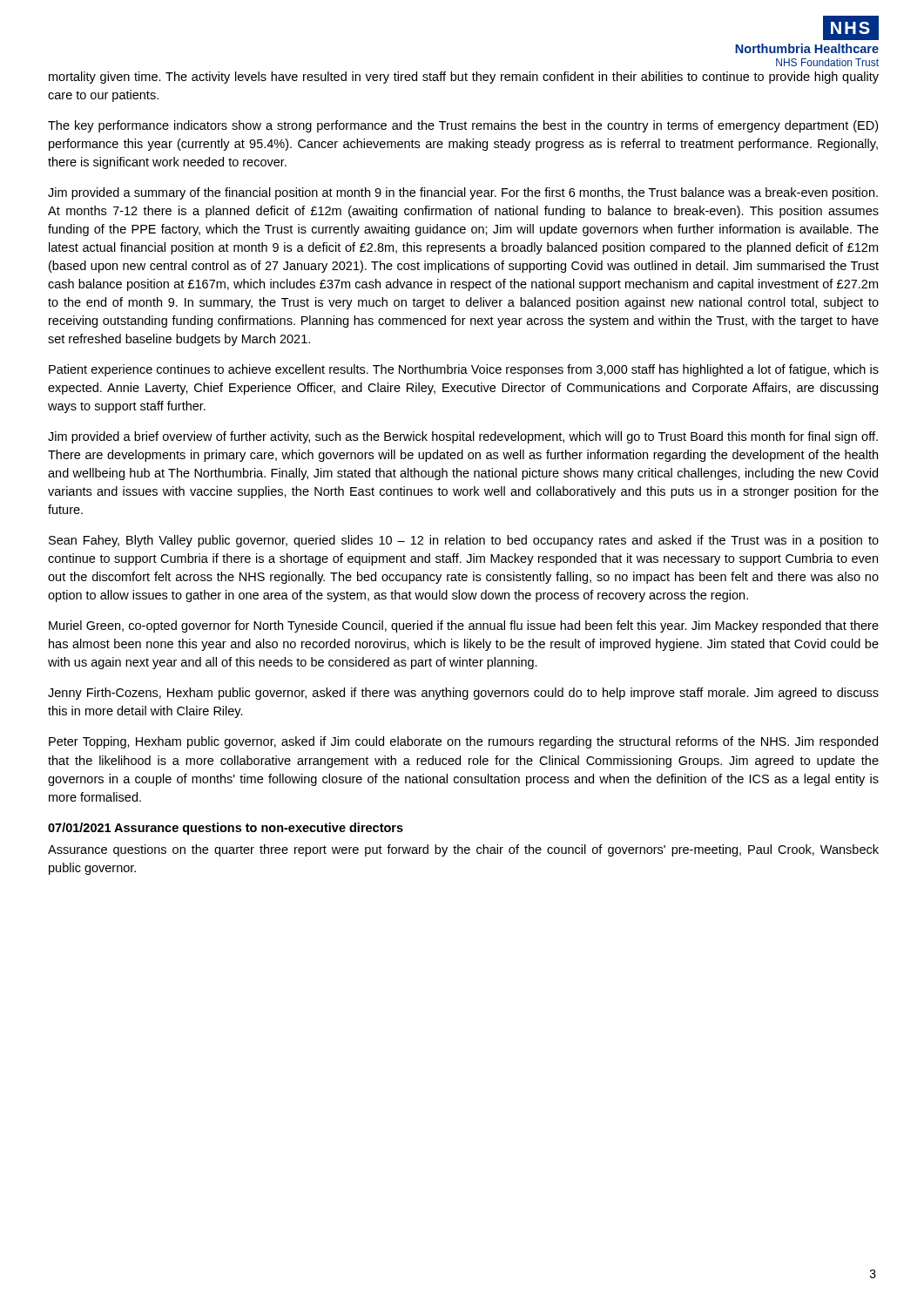The width and height of the screenshot is (924, 1307).
Task: Find a section header
Action: pos(226,827)
